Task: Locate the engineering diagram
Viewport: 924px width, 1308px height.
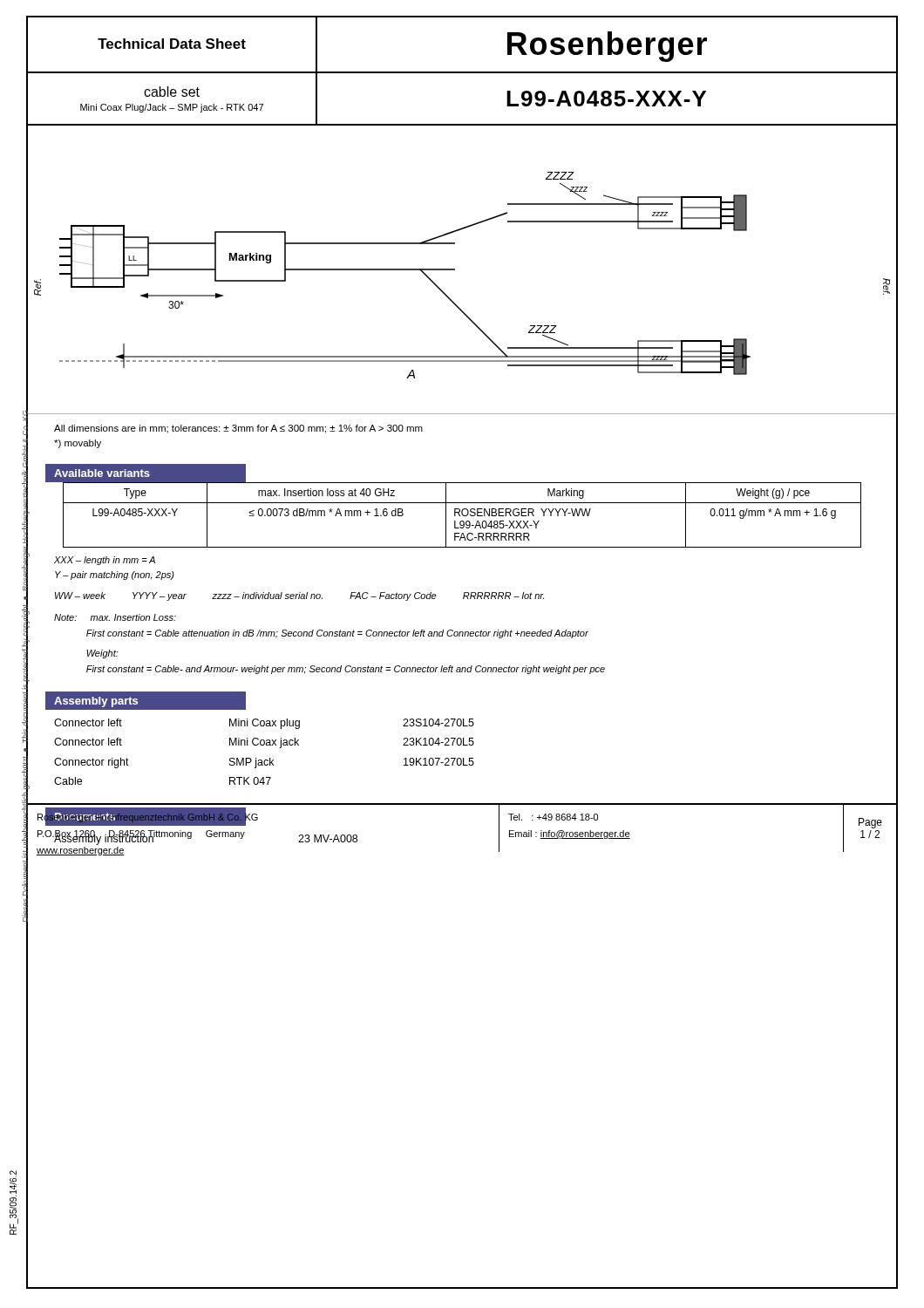Action: (462, 270)
